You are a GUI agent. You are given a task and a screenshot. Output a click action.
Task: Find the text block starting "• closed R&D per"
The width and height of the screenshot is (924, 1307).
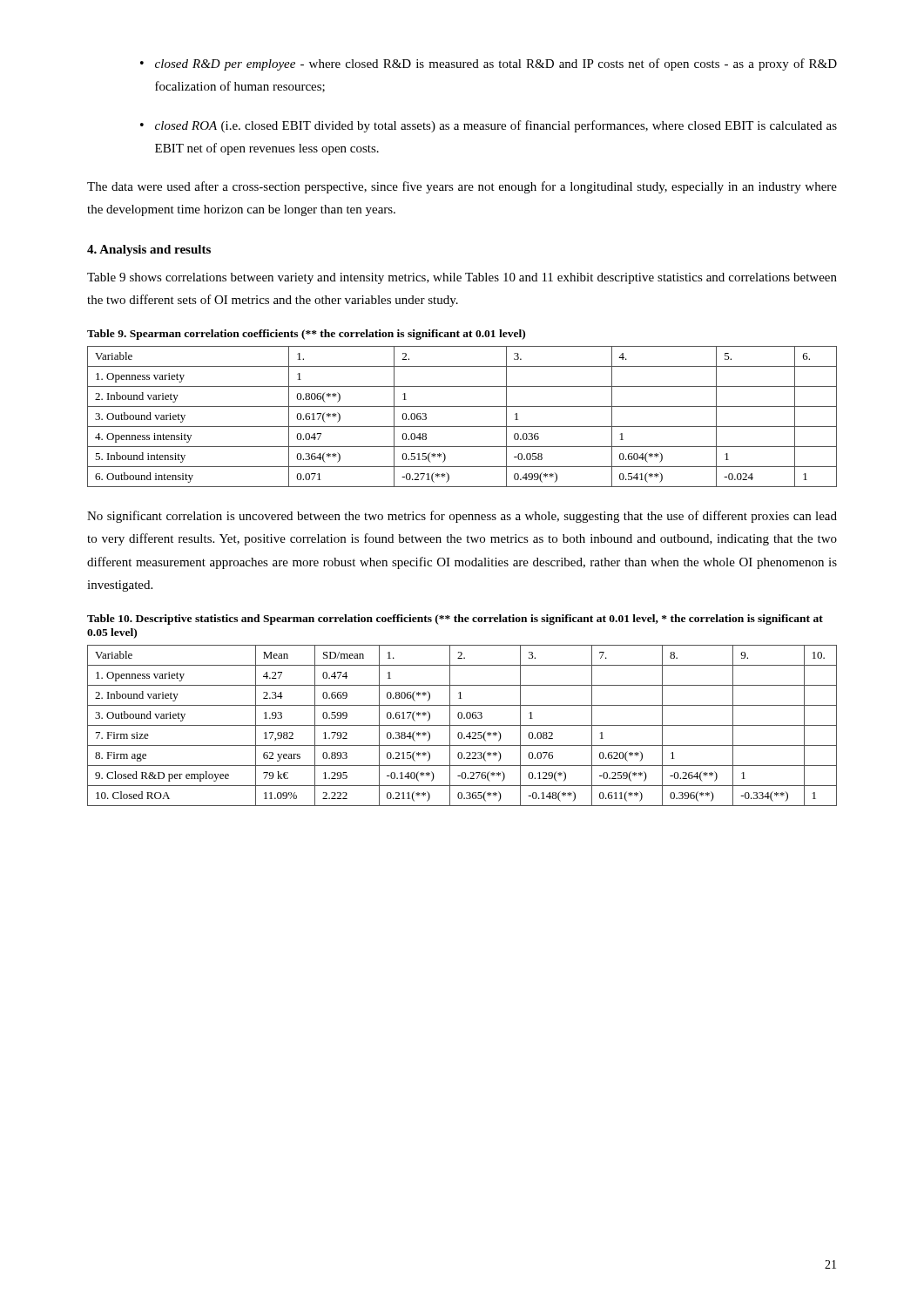coord(488,75)
